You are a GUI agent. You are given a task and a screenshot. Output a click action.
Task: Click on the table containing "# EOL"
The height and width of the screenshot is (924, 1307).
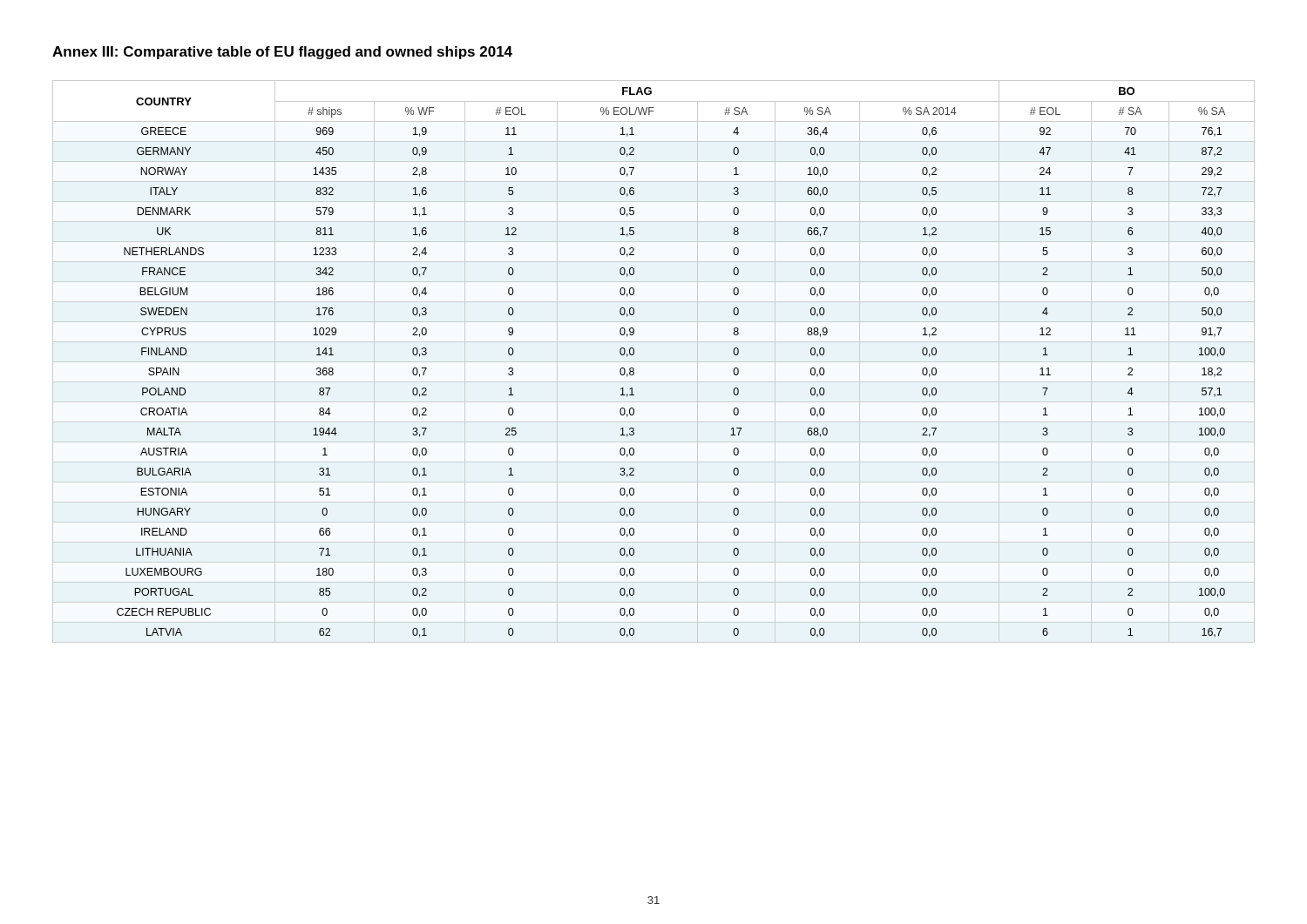click(x=654, y=361)
